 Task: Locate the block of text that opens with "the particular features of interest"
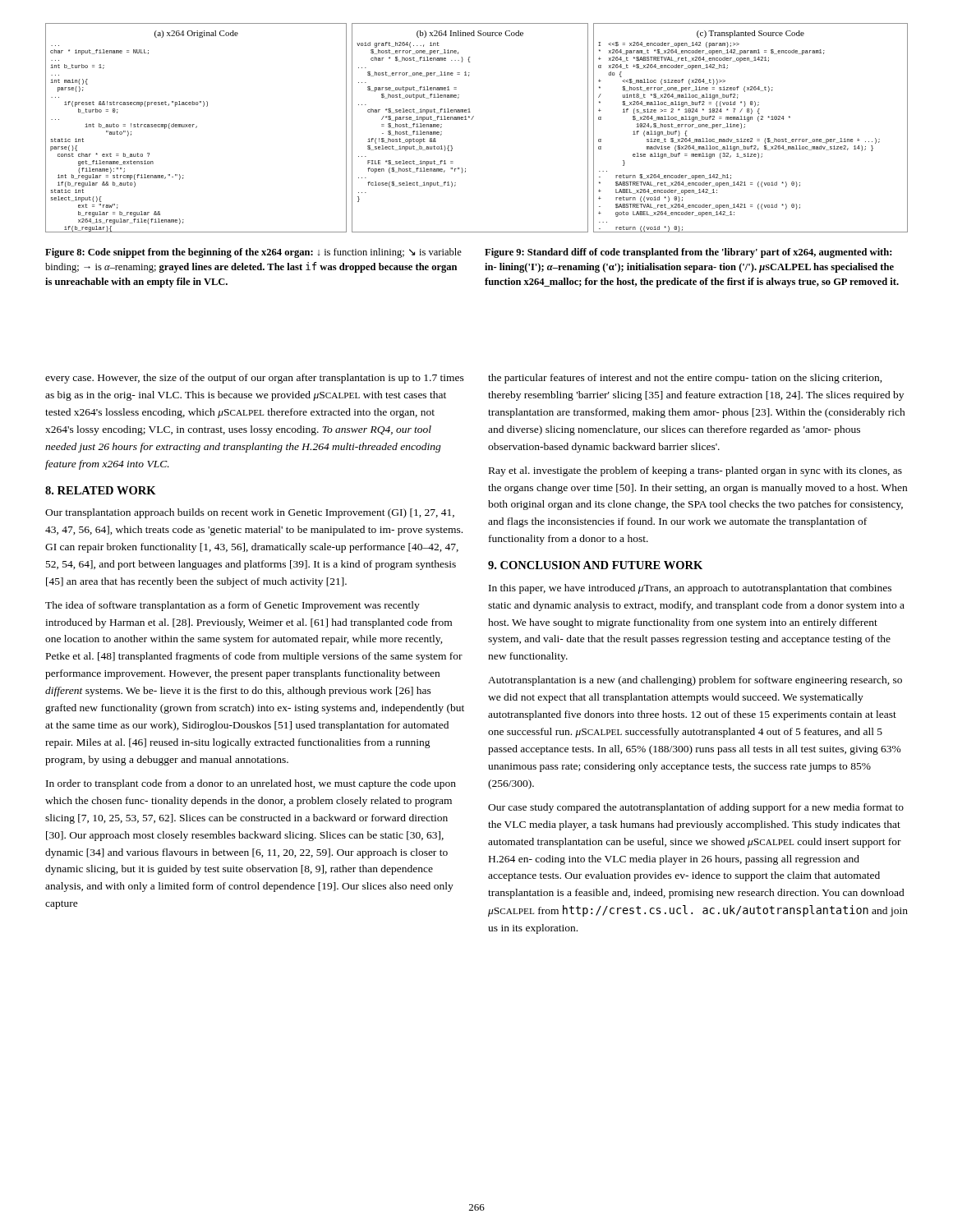click(697, 412)
